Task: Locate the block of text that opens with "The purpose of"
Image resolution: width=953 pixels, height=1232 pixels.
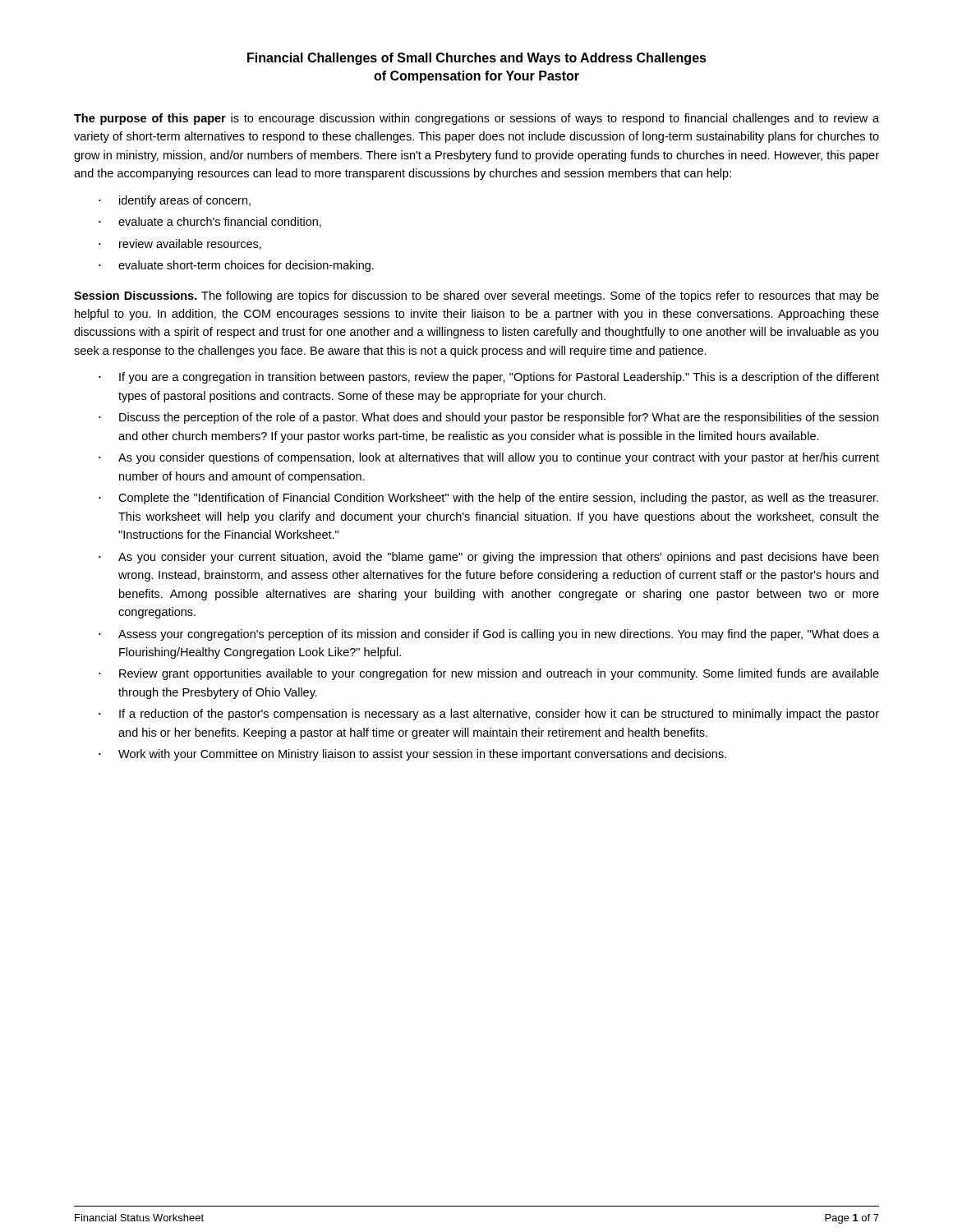Action: tap(476, 146)
